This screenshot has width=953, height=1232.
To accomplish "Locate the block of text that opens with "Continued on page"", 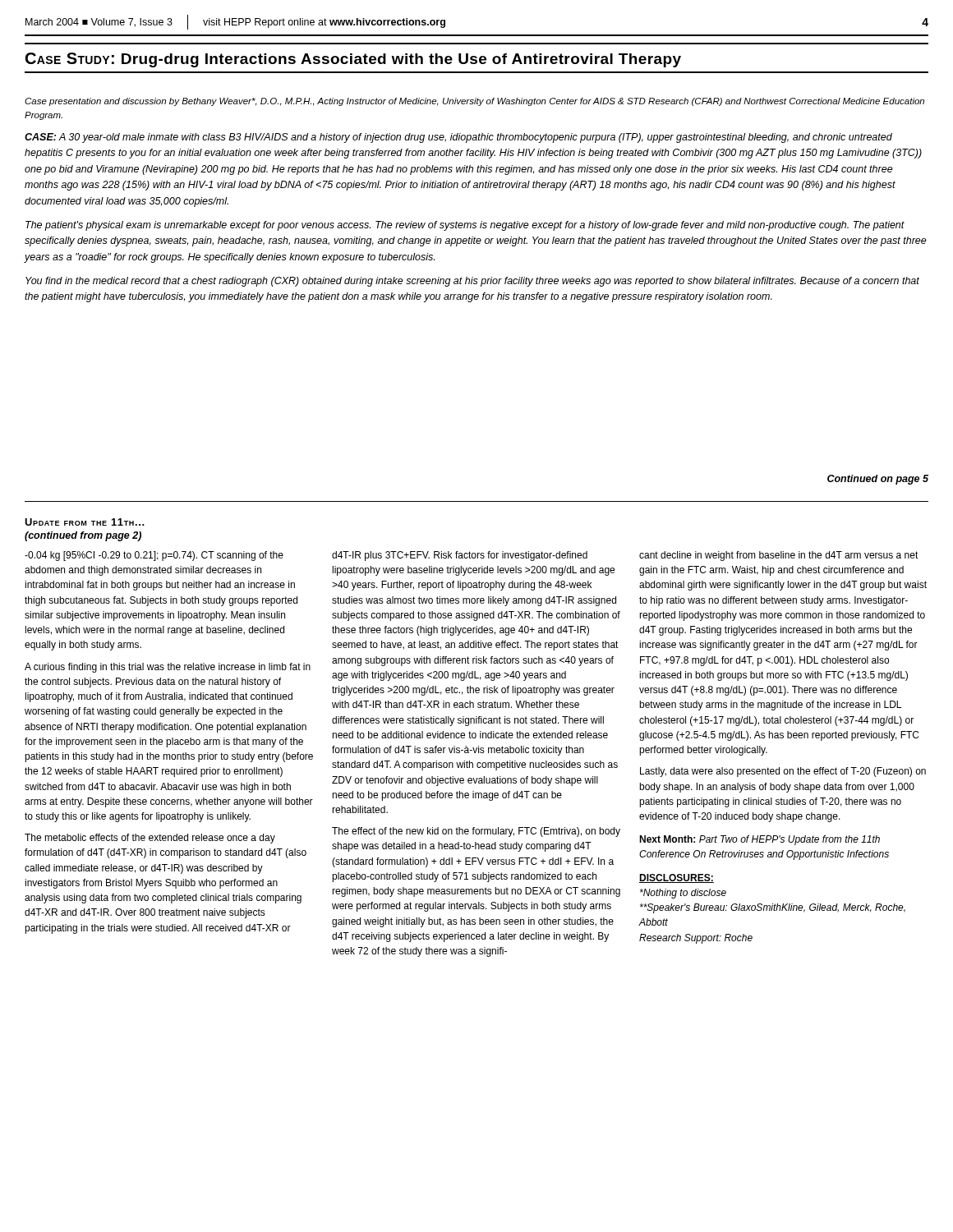I will 878,479.
